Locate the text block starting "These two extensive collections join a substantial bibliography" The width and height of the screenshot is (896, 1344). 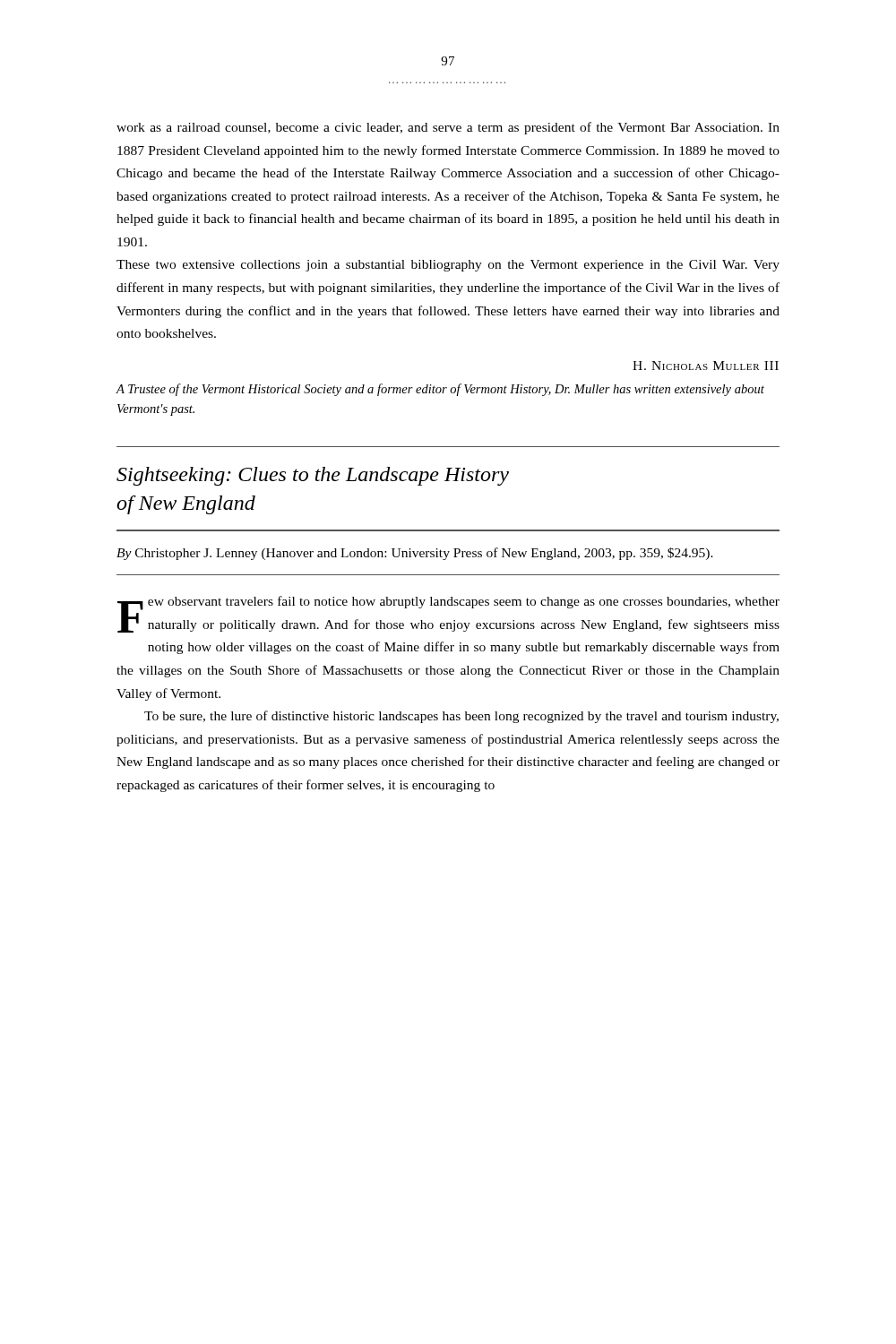pyautogui.click(x=448, y=299)
